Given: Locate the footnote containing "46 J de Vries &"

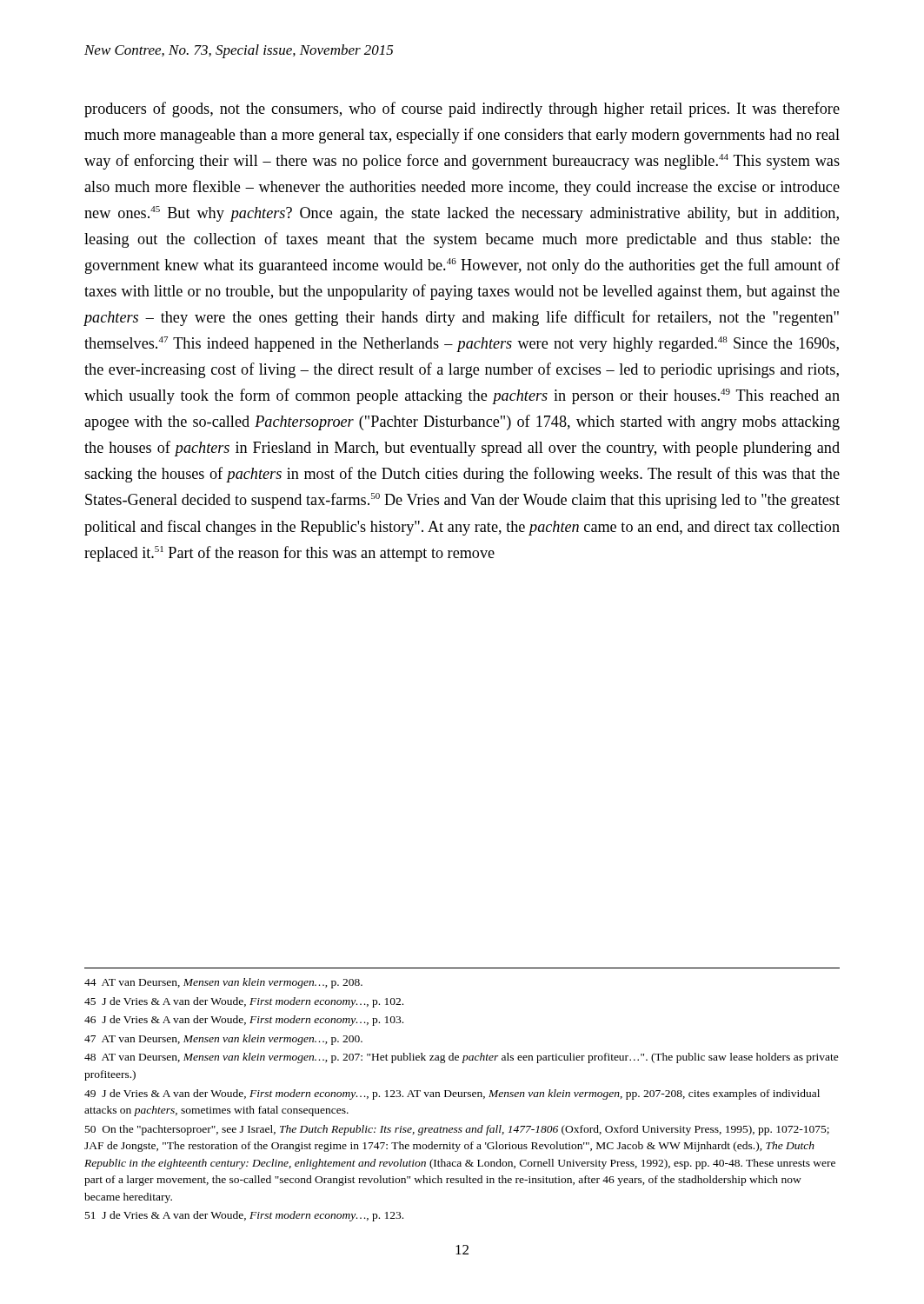Looking at the screenshot, I should 244,1019.
